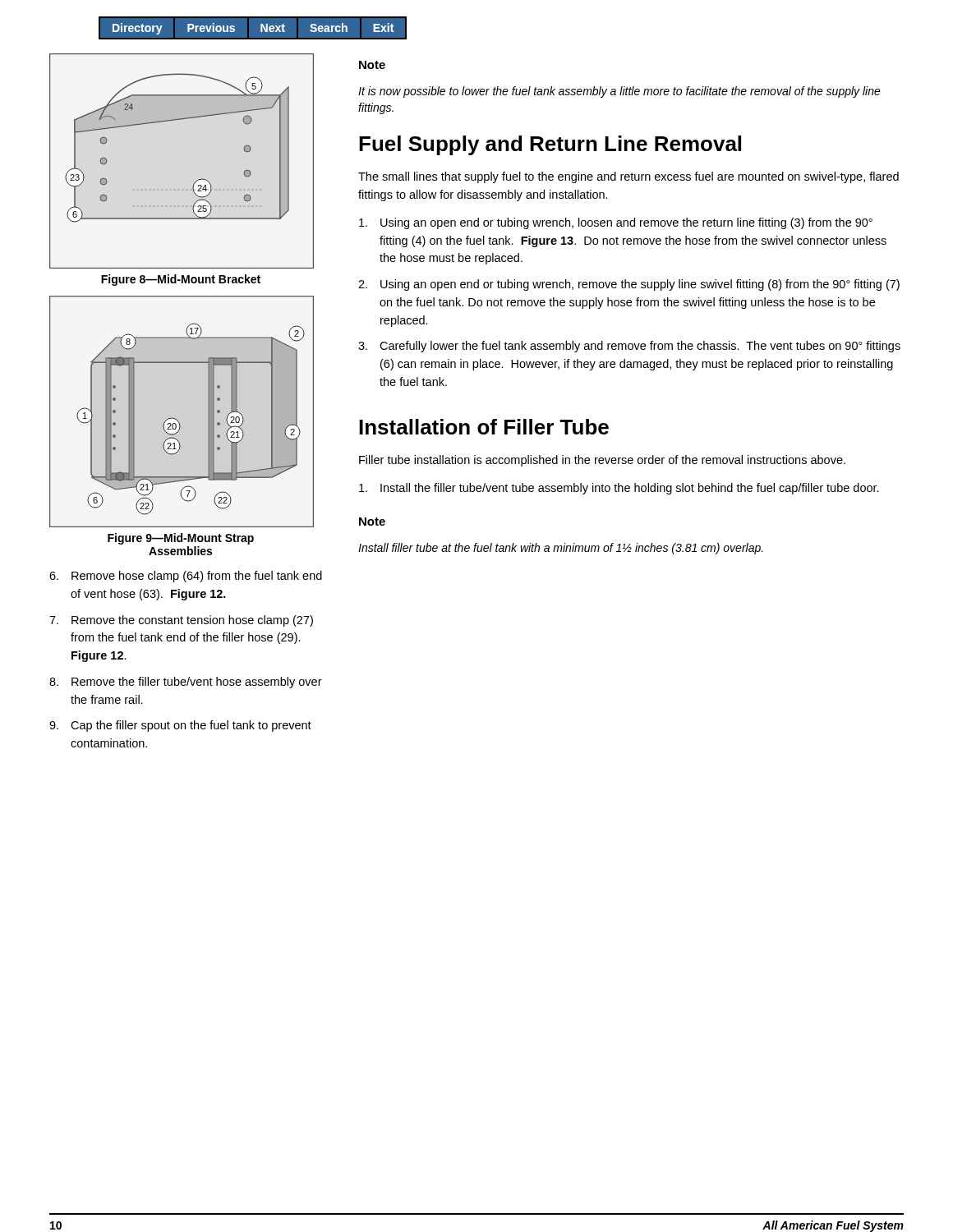Locate the text block starting "Install the filler"

631,489
